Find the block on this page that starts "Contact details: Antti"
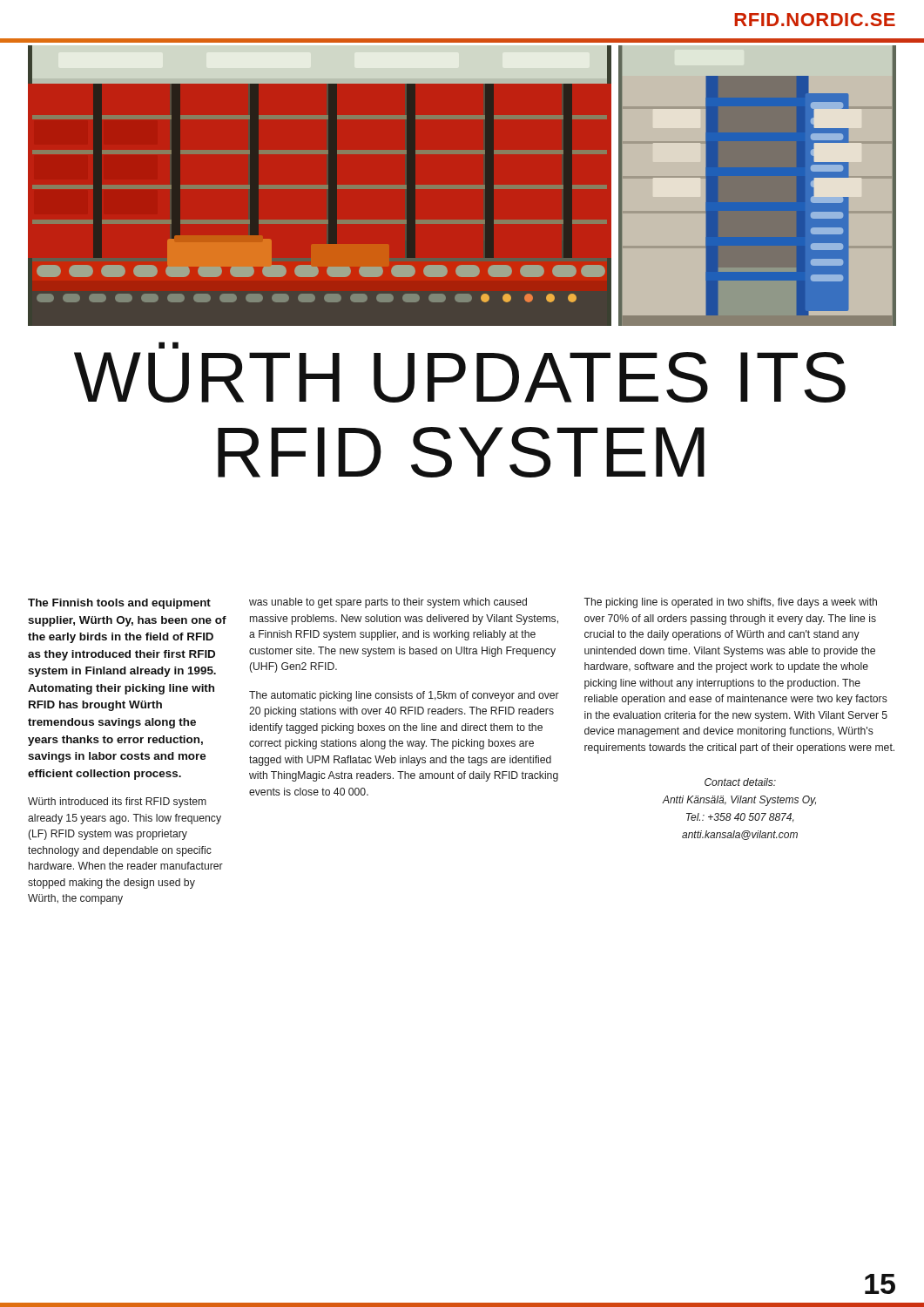The image size is (924, 1307). (x=740, y=809)
